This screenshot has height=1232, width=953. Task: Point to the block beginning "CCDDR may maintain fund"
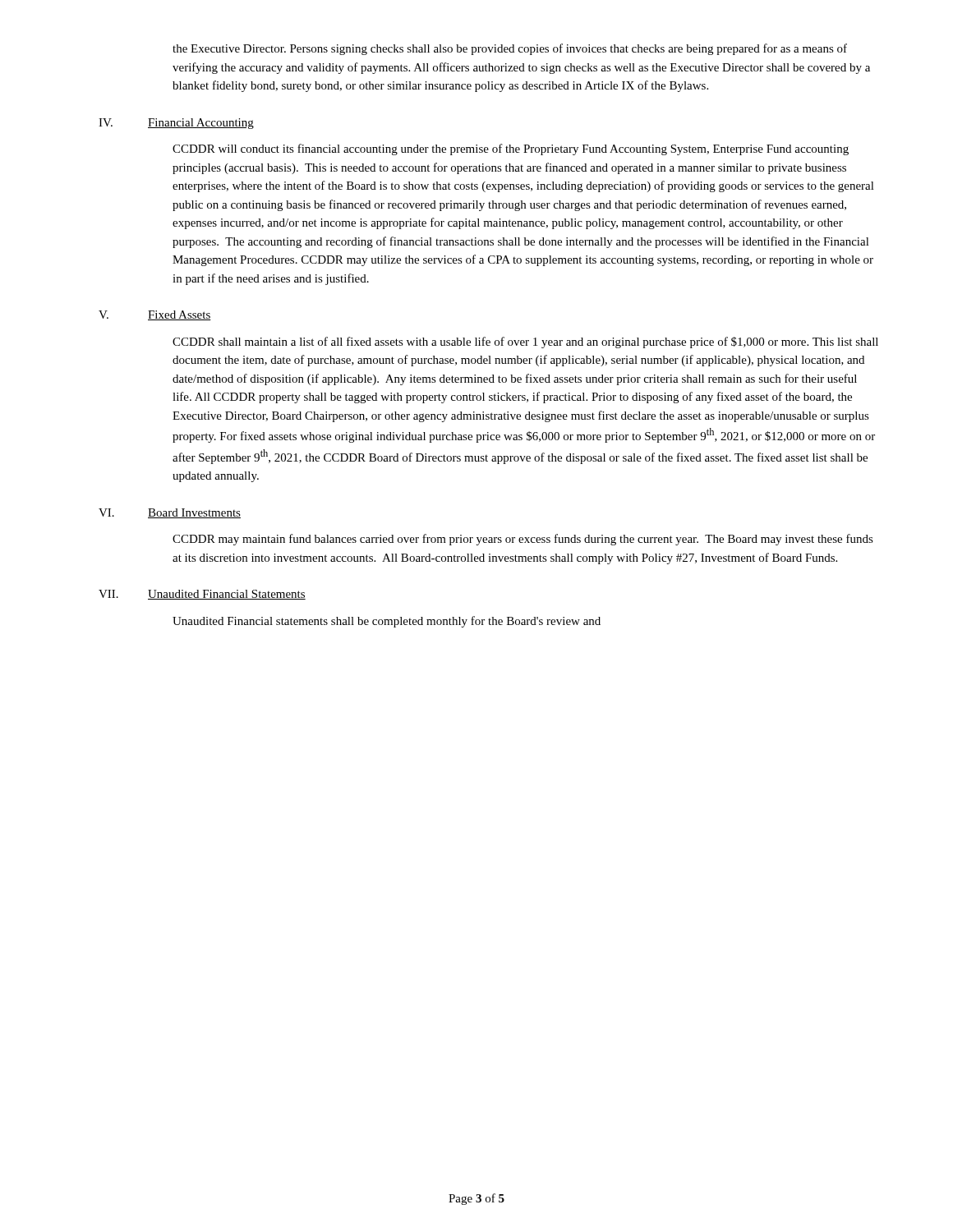pos(523,548)
